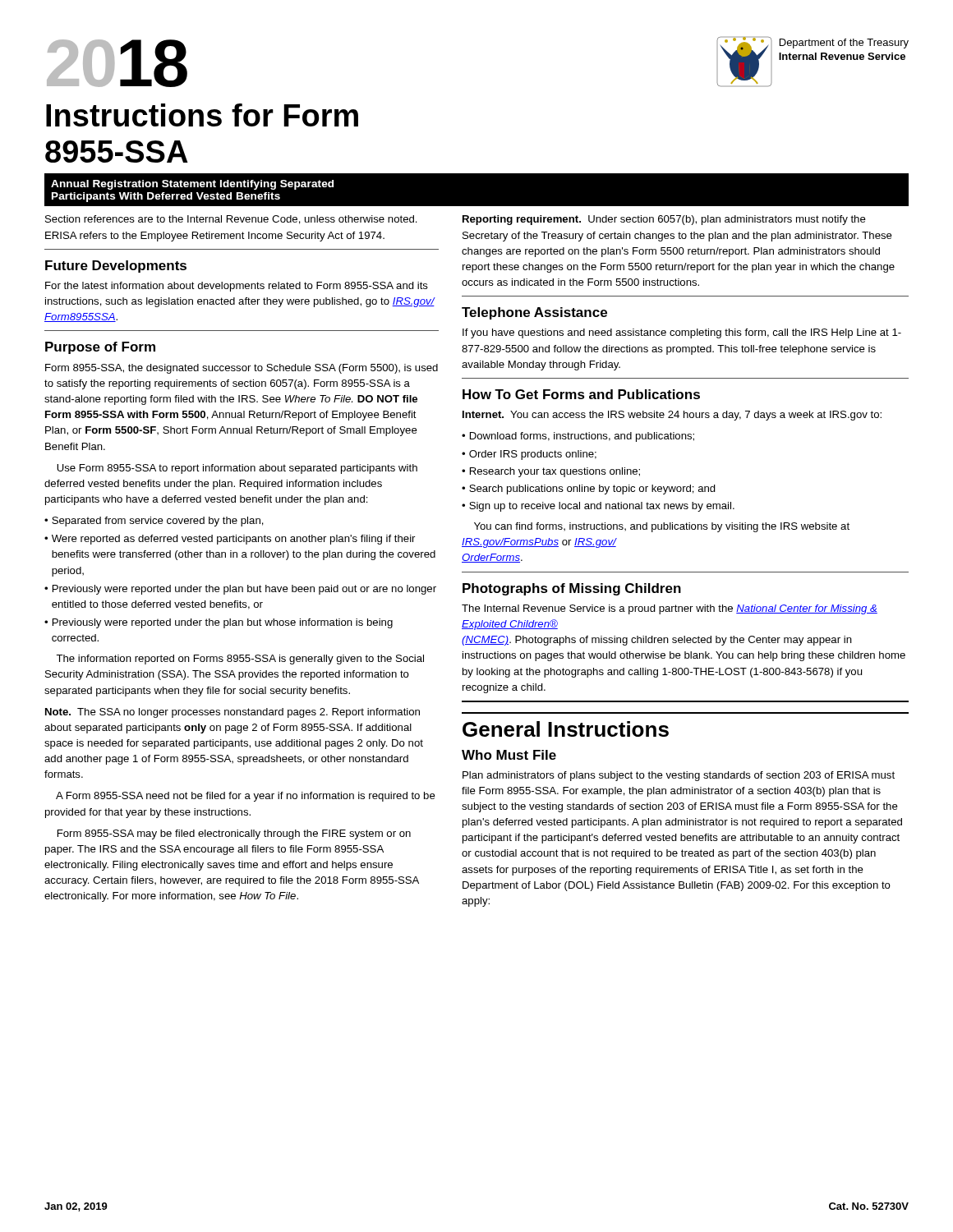Locate the text block starting "2018 Instructions for Form8955-SSA"
Viewport: 953px width, 1232px height.
[202, 100]
